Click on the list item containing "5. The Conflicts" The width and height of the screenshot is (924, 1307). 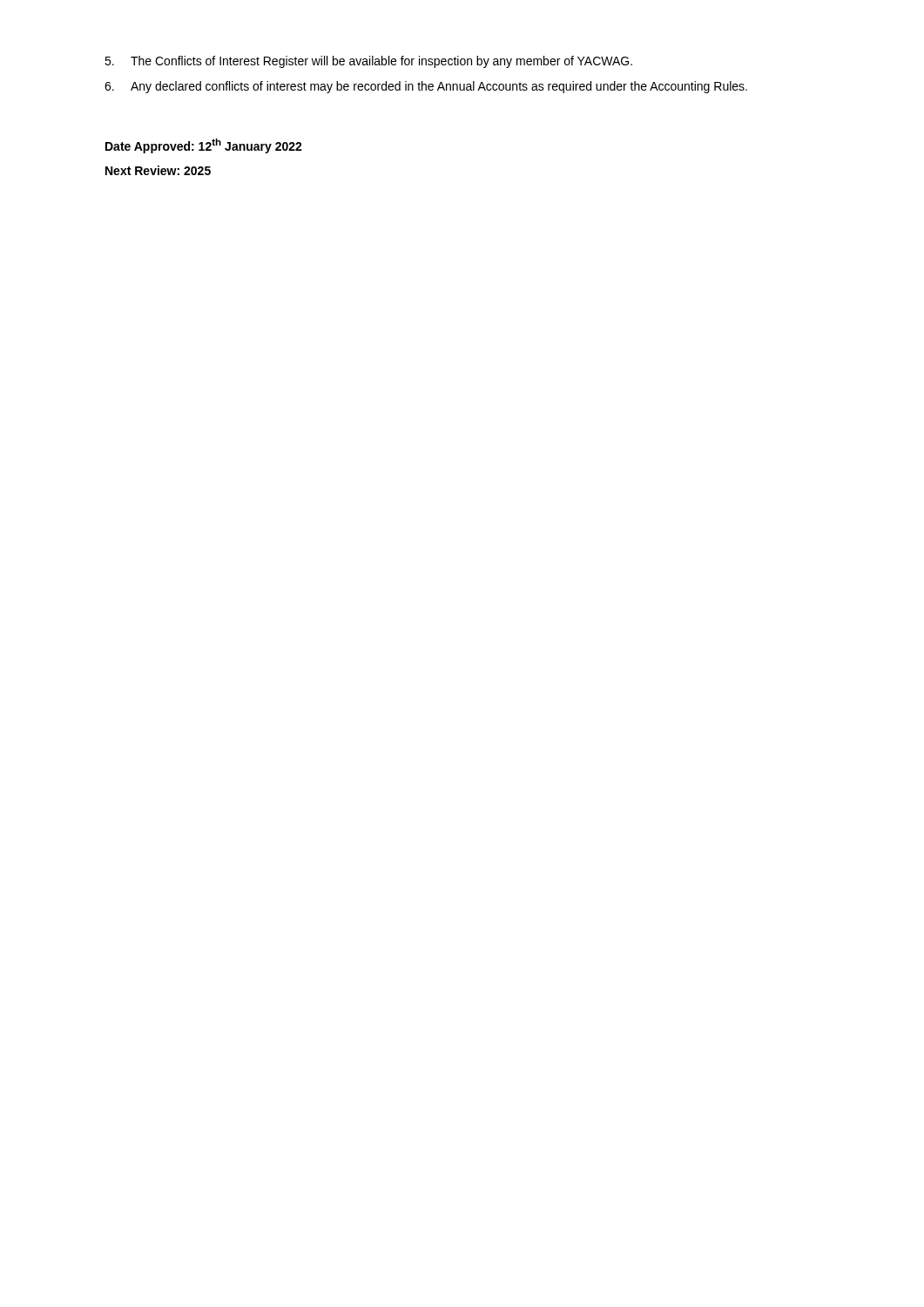coord(479,61)
